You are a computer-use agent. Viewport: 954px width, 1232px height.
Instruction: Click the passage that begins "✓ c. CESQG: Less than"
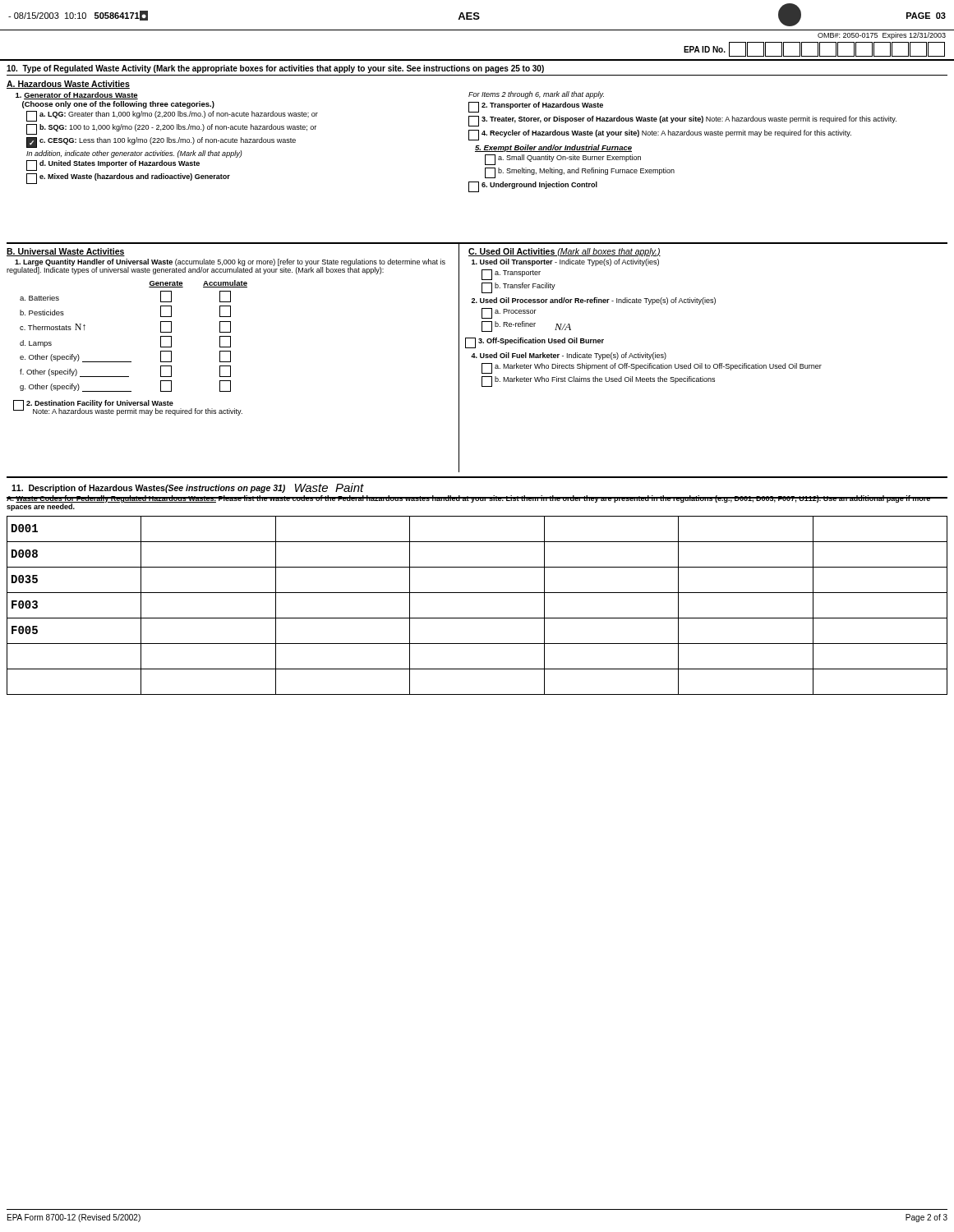161,142
